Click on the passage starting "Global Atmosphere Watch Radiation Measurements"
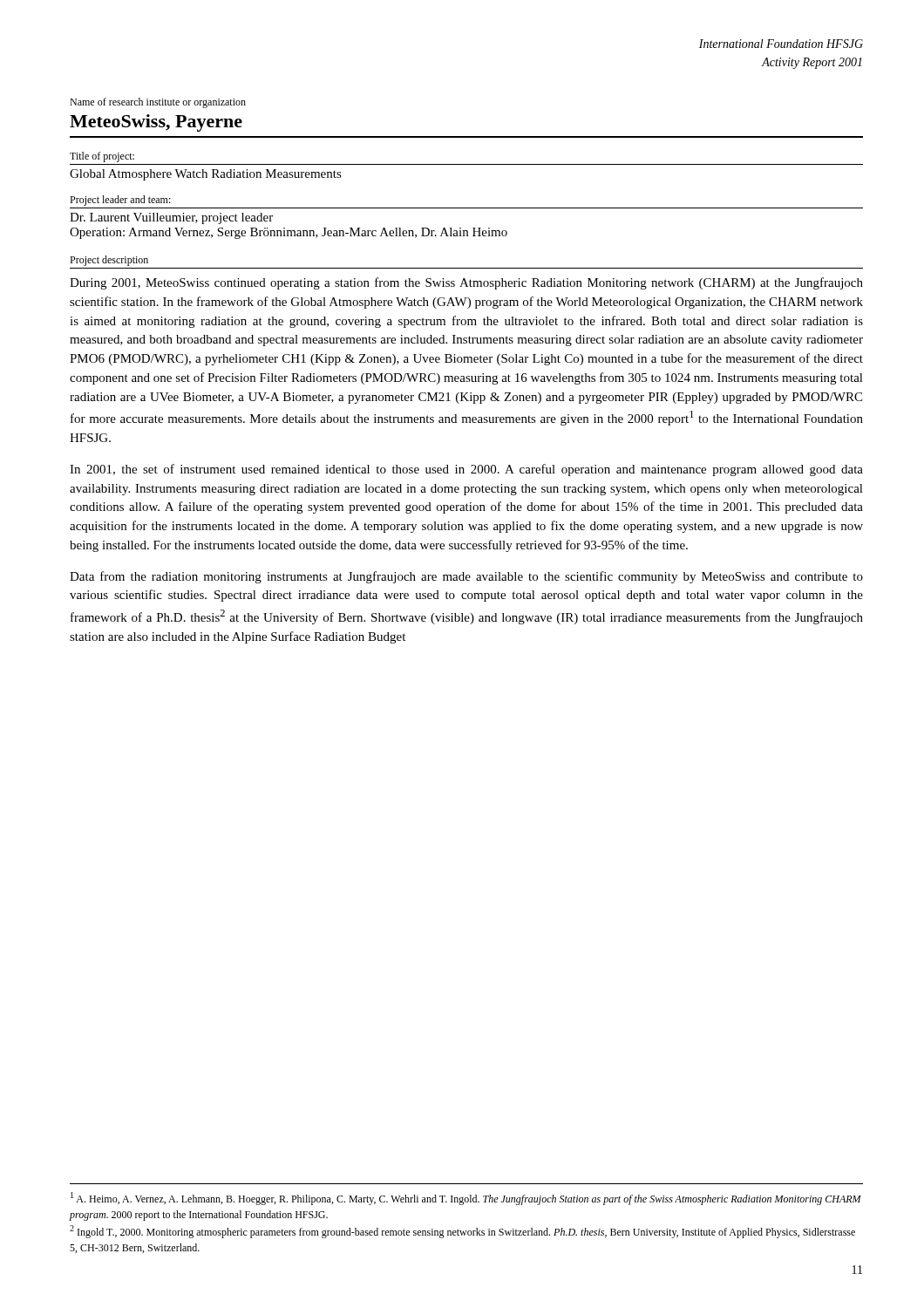 [x=206, y=174]
